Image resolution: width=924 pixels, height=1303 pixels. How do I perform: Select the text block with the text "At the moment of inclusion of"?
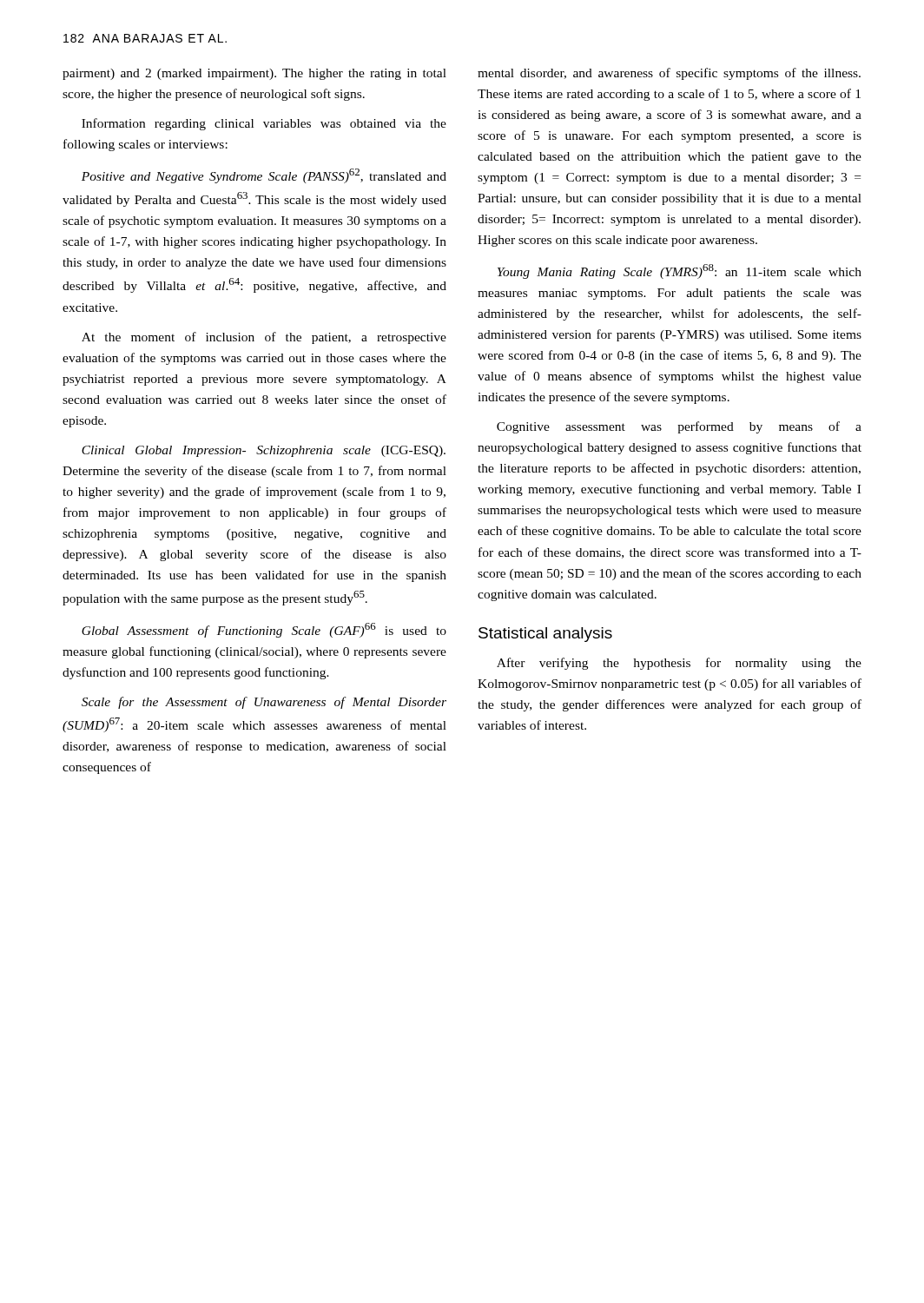coord(254,378)
